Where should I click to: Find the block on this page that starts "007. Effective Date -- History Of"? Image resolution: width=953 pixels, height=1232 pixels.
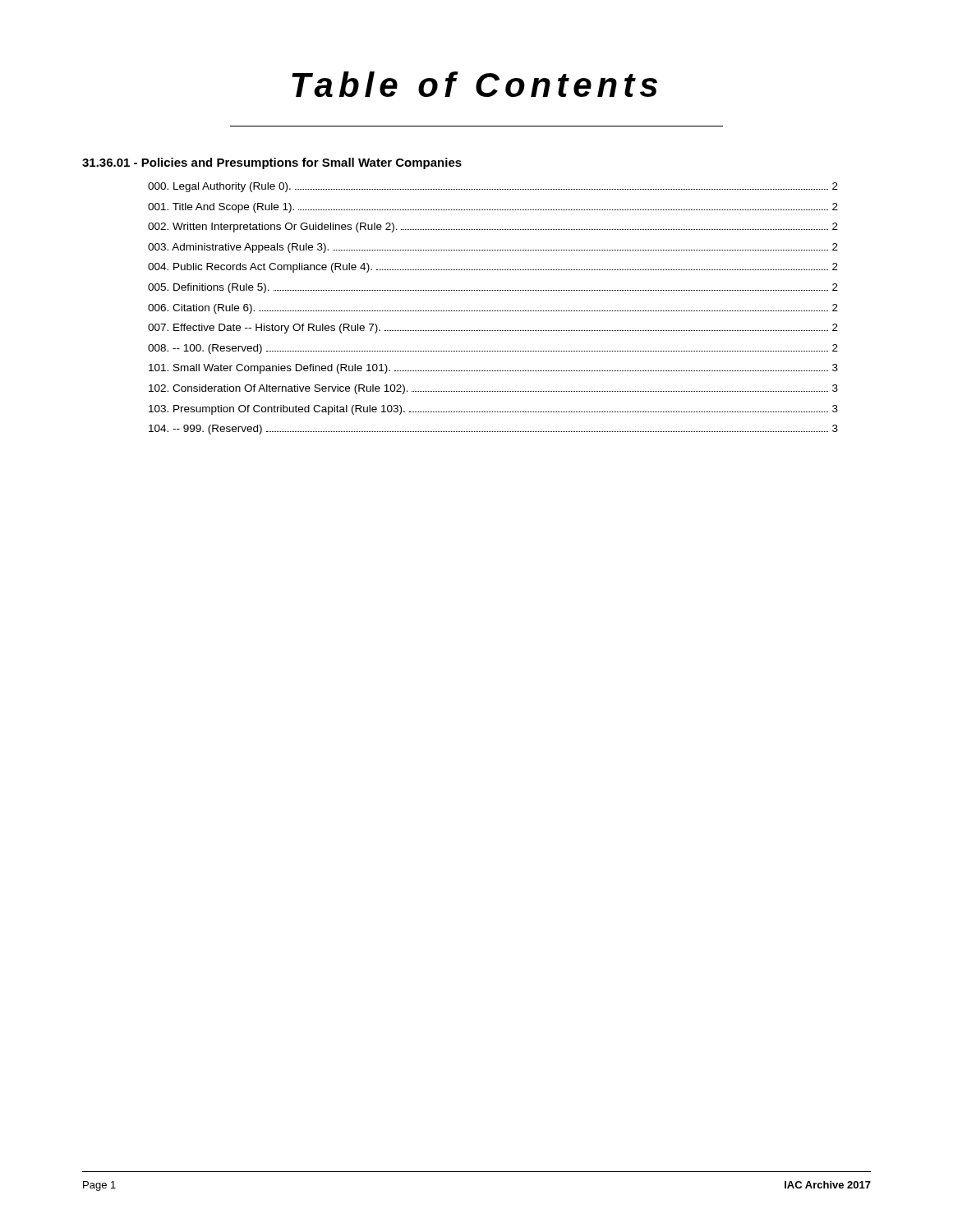pyautogui.click(x=493, y=328)
